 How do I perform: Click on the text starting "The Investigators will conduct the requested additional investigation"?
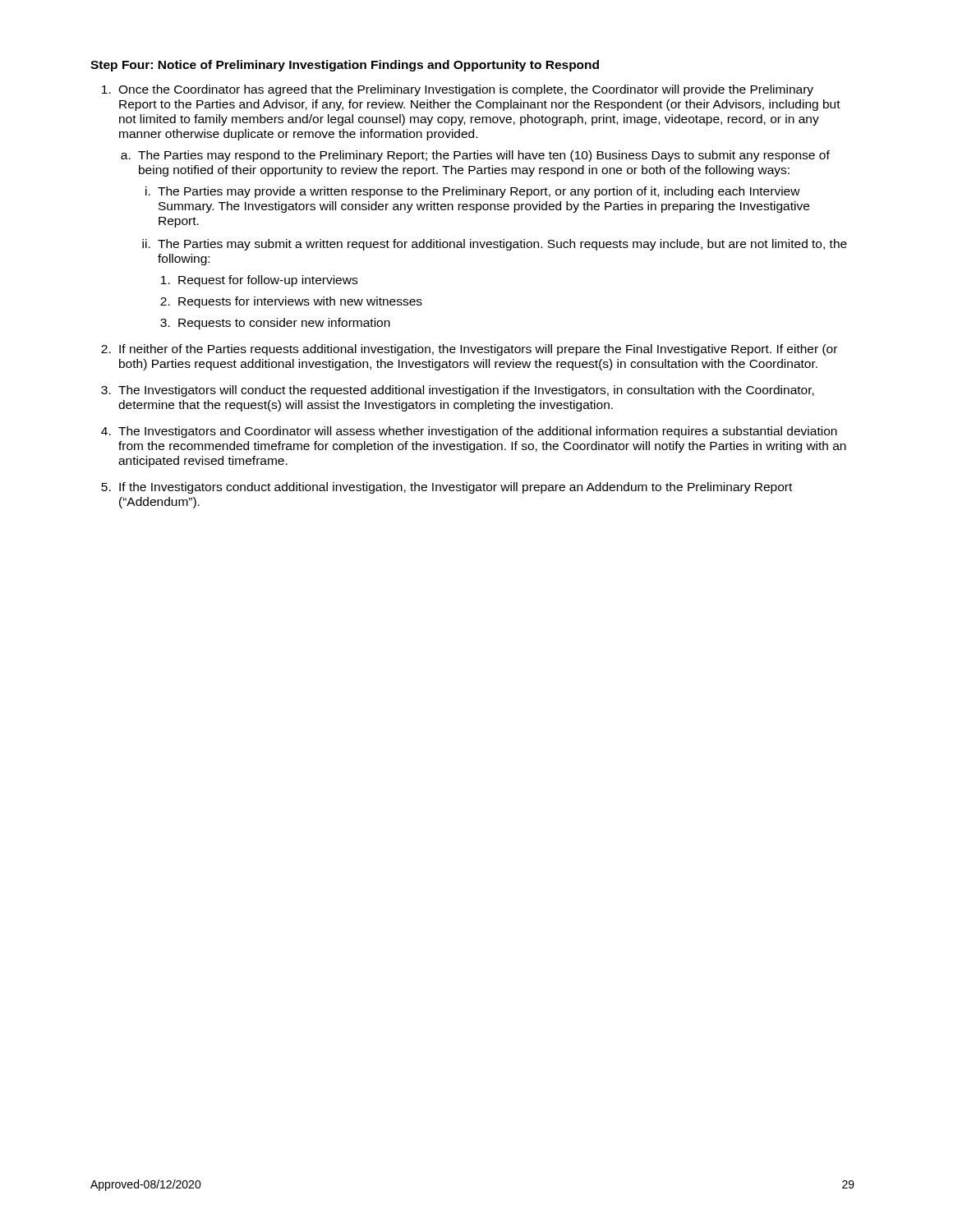point(467,397)
